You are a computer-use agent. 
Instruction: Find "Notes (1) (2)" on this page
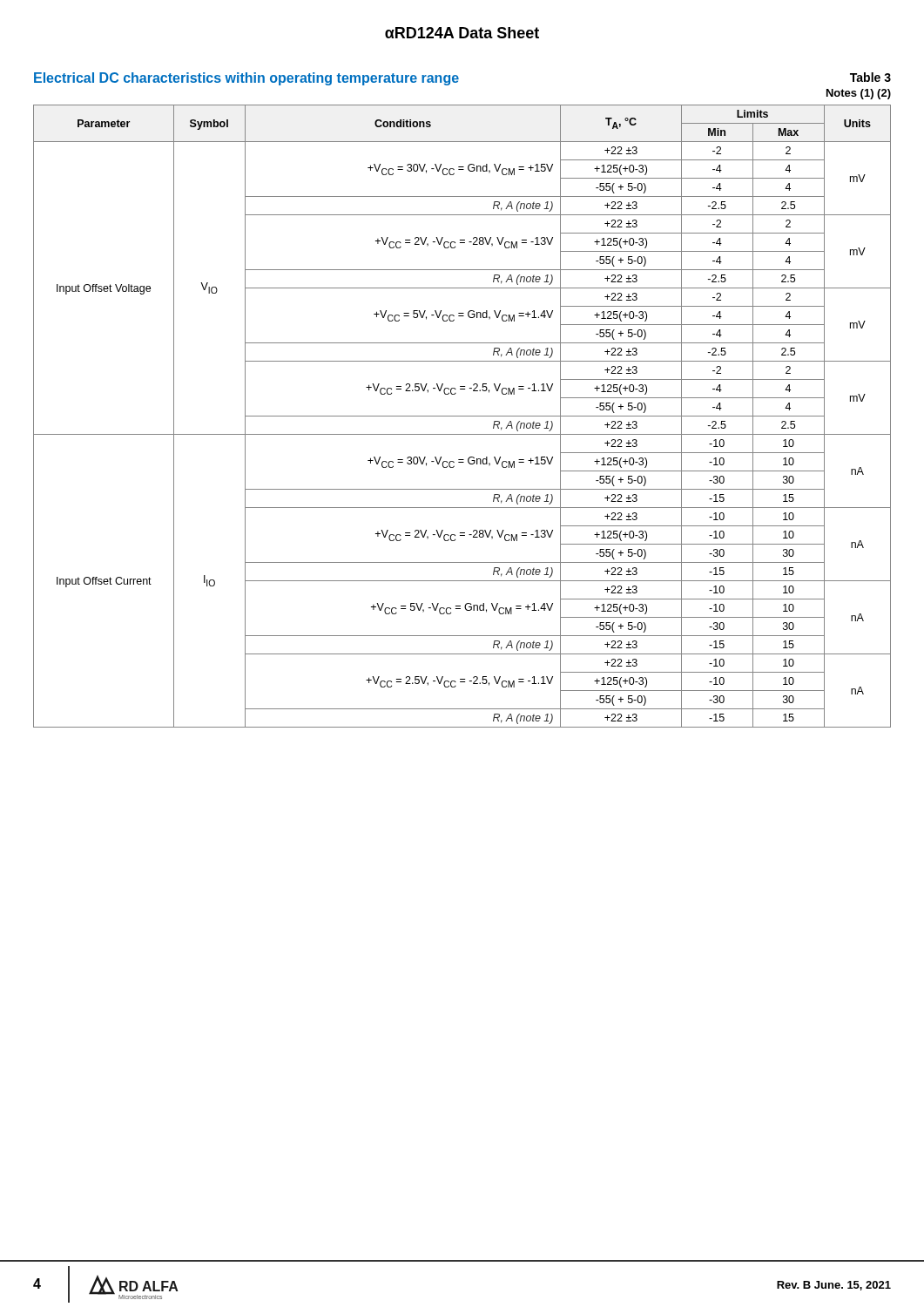858,93
